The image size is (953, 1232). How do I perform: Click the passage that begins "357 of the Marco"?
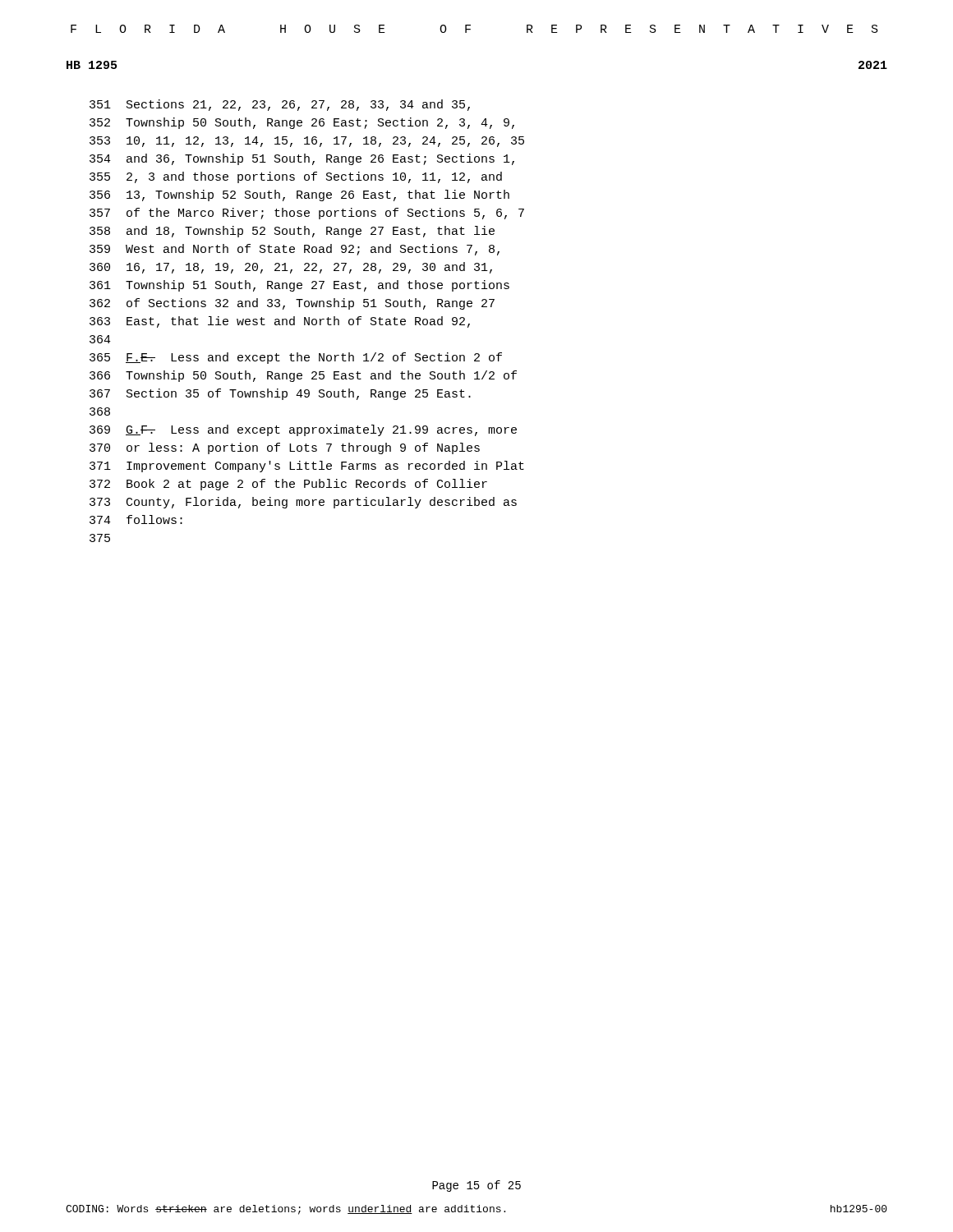(476, 214)
